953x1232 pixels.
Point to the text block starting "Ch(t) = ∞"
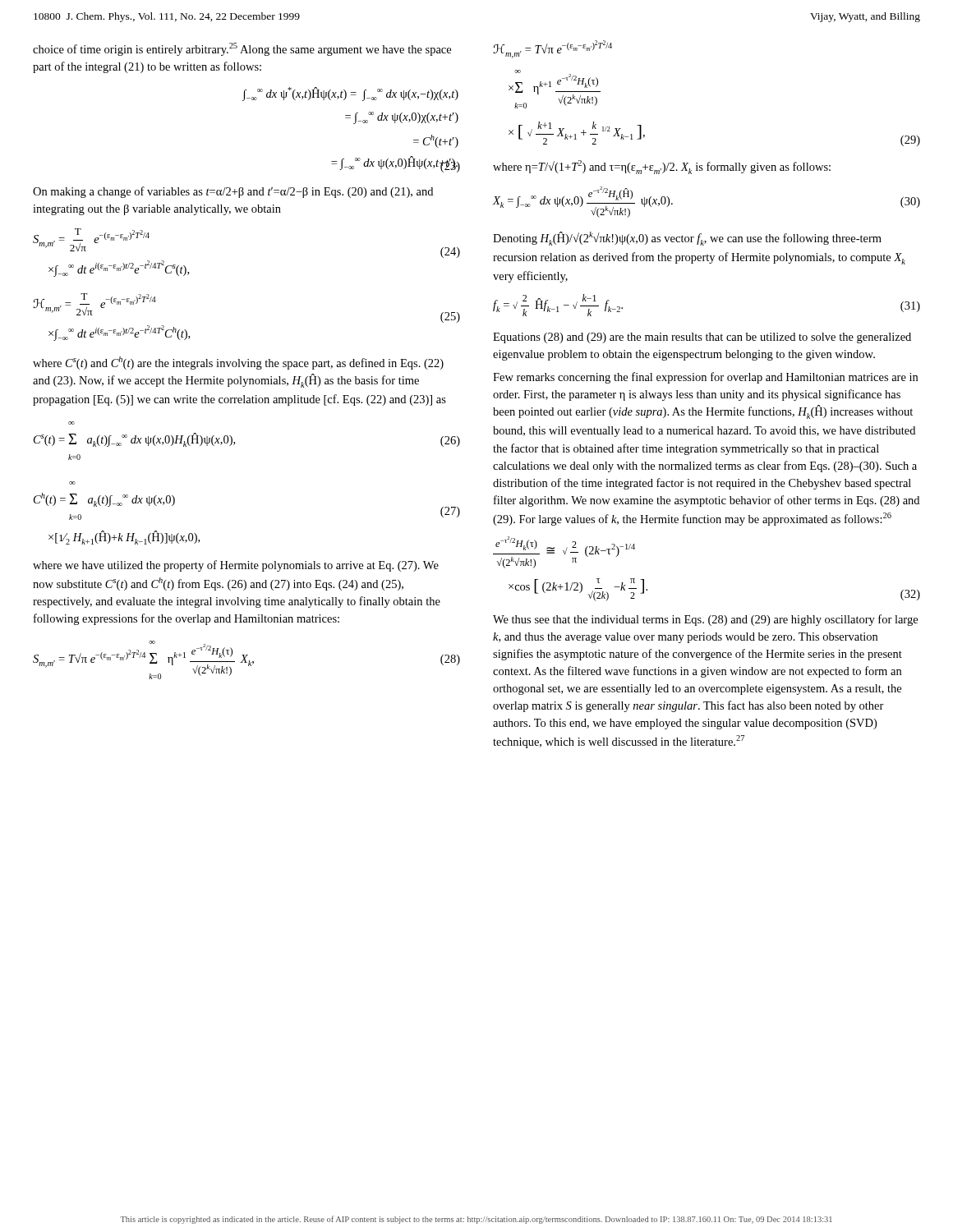click(109, 506)
